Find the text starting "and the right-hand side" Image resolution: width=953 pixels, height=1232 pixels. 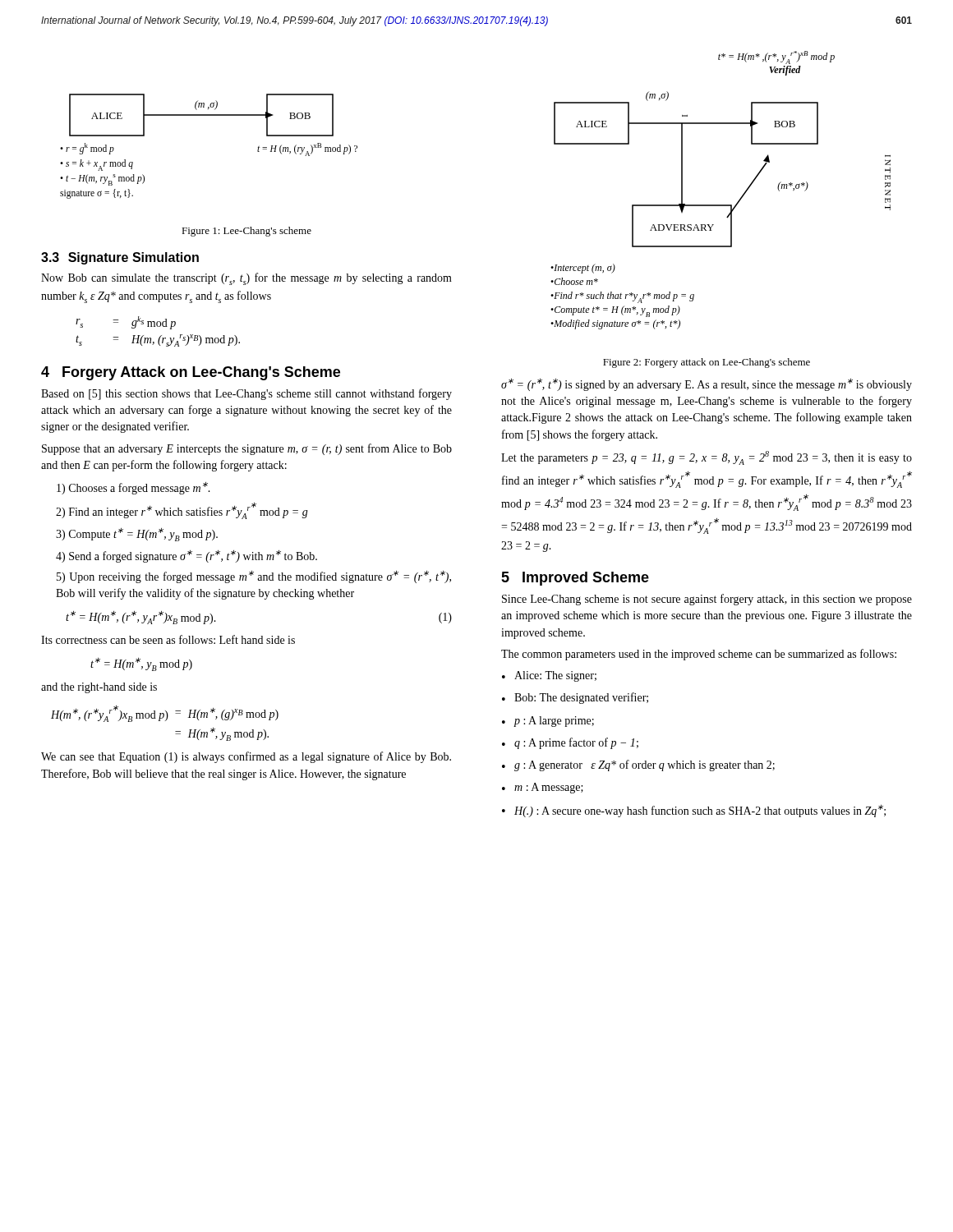[99, 687]
